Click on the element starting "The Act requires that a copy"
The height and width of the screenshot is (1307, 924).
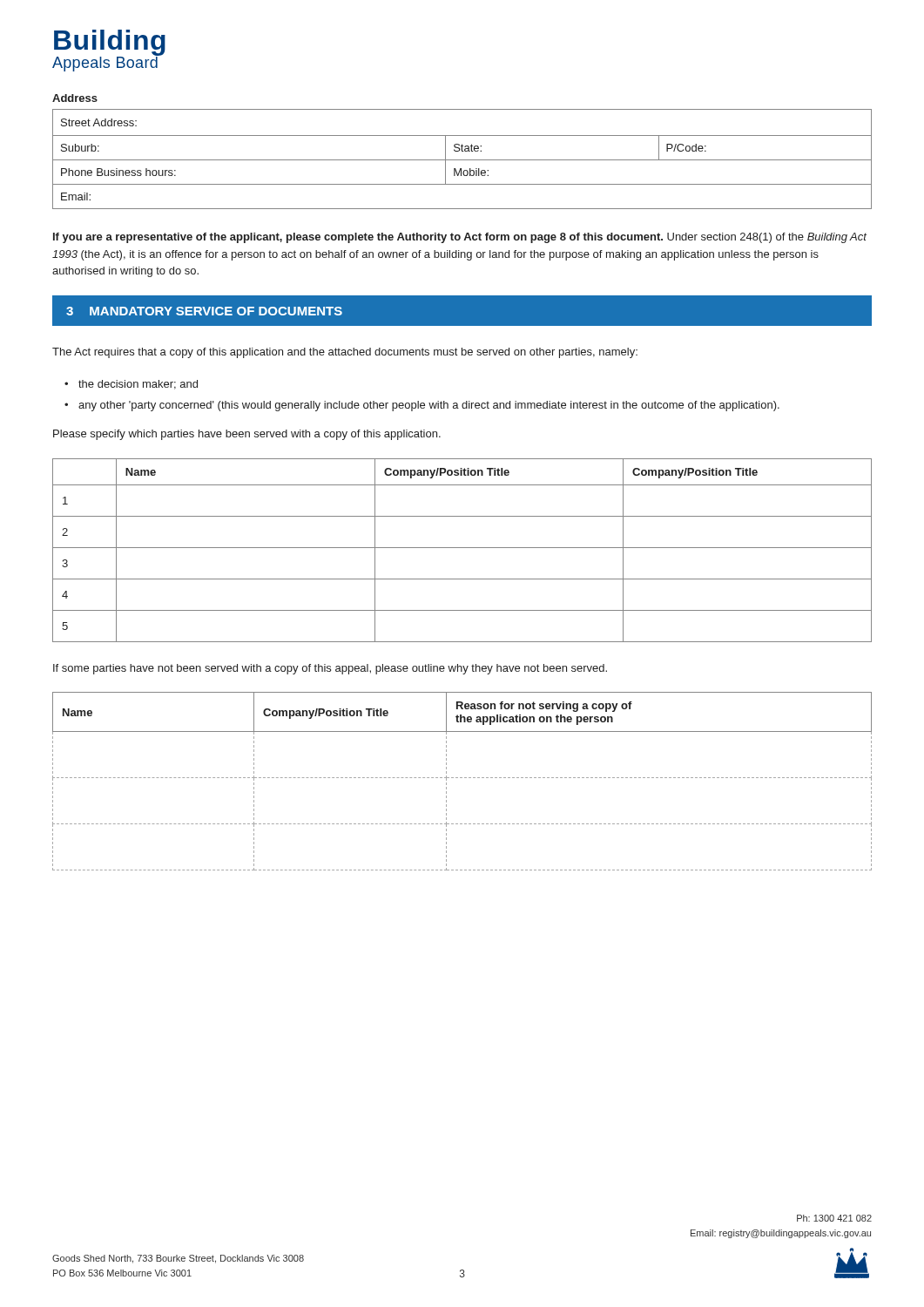tap(345, 351)
